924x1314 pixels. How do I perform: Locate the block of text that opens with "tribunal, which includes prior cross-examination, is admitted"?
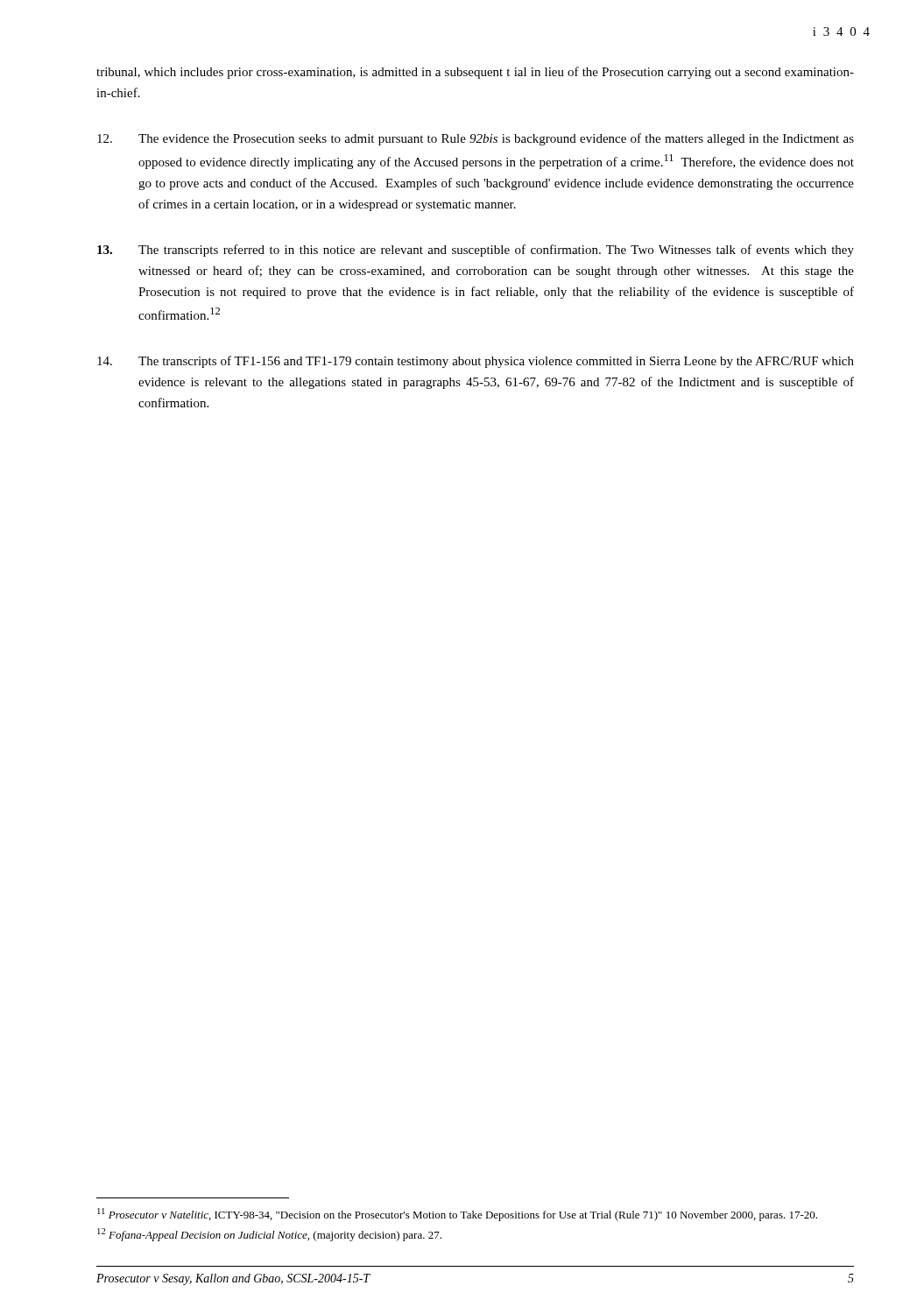[475, 82]
